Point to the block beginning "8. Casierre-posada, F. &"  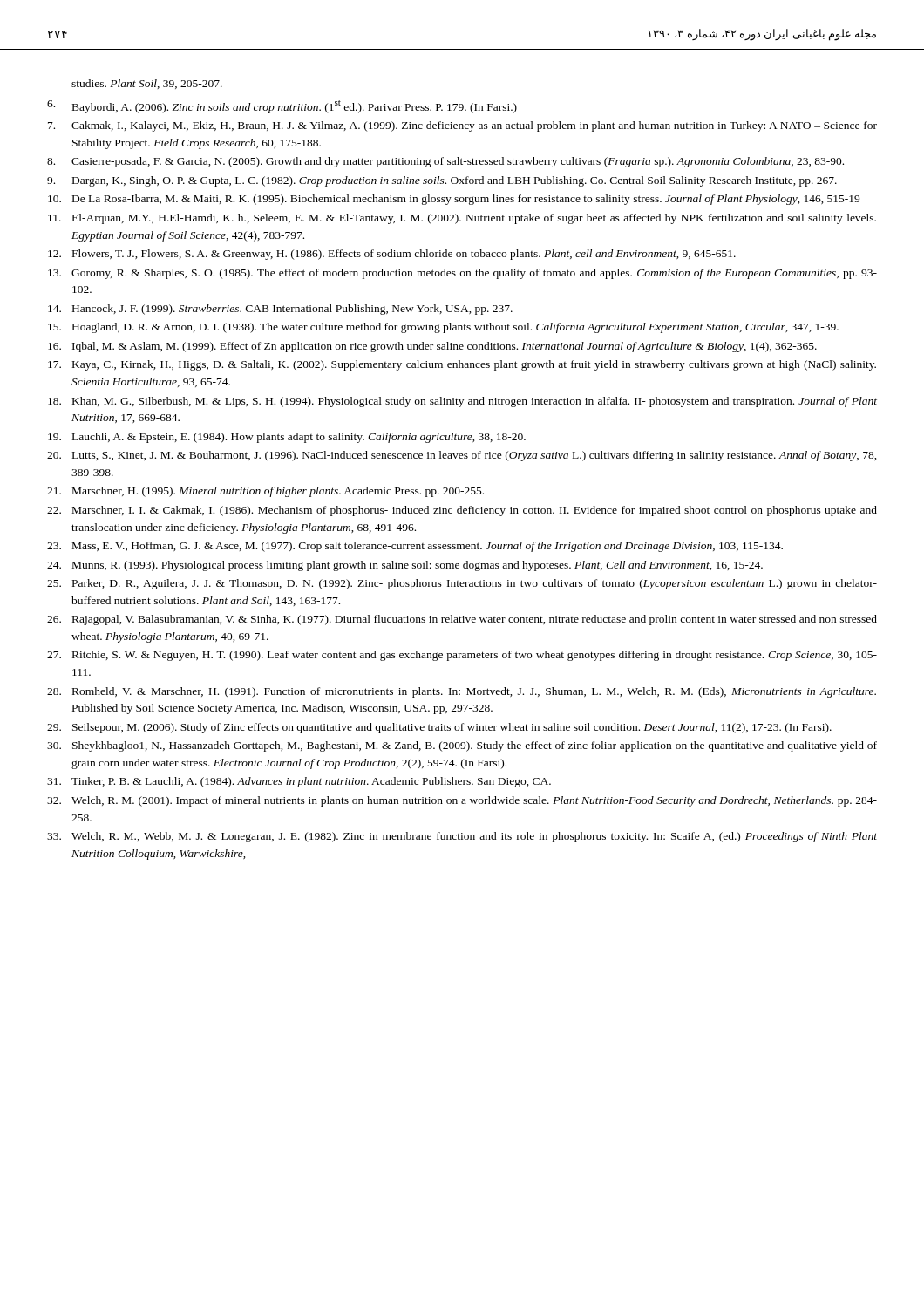pyautogui.click(x=462, y=161)
